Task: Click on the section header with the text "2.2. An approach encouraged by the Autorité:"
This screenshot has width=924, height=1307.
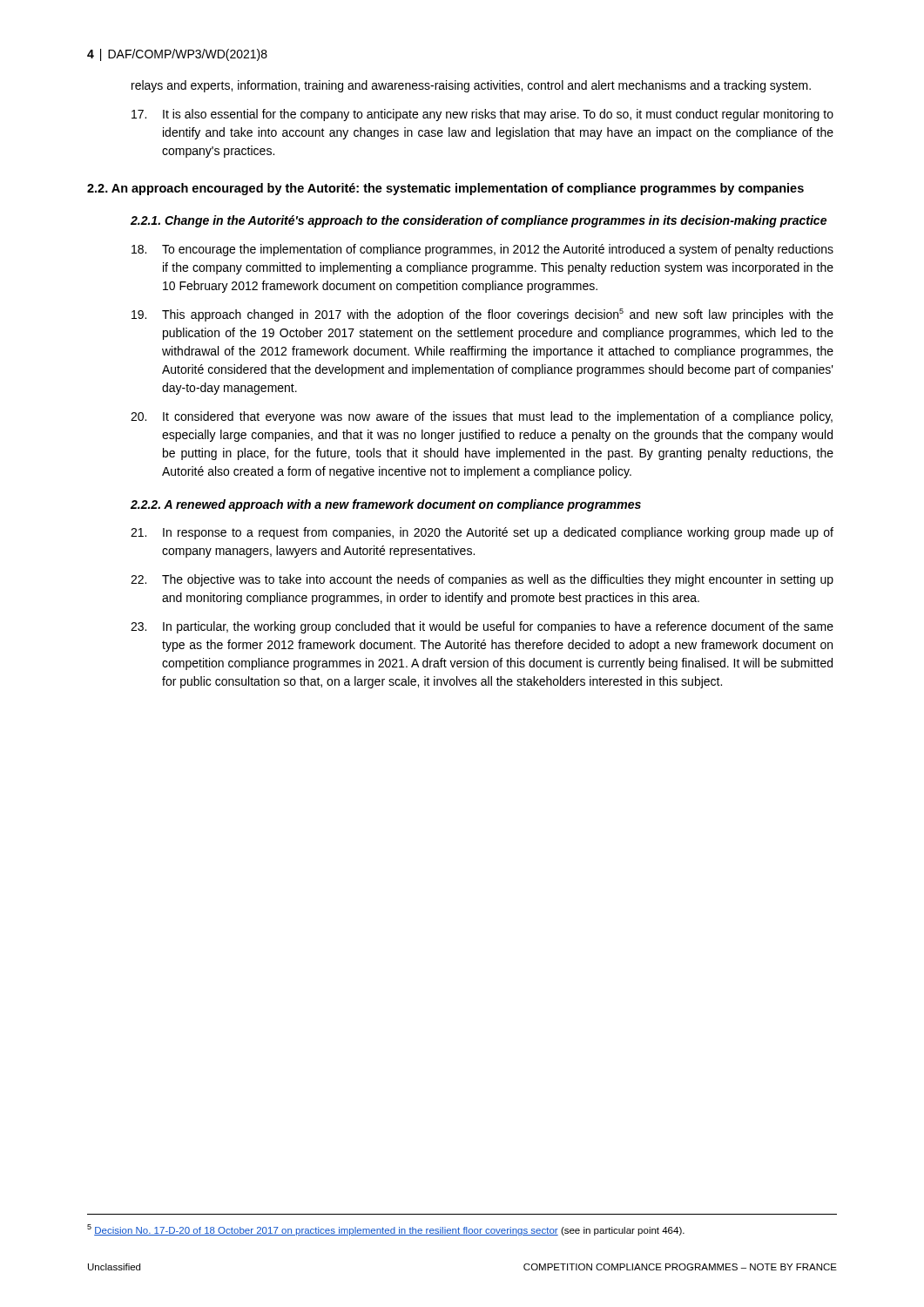Action: point(446,188)
